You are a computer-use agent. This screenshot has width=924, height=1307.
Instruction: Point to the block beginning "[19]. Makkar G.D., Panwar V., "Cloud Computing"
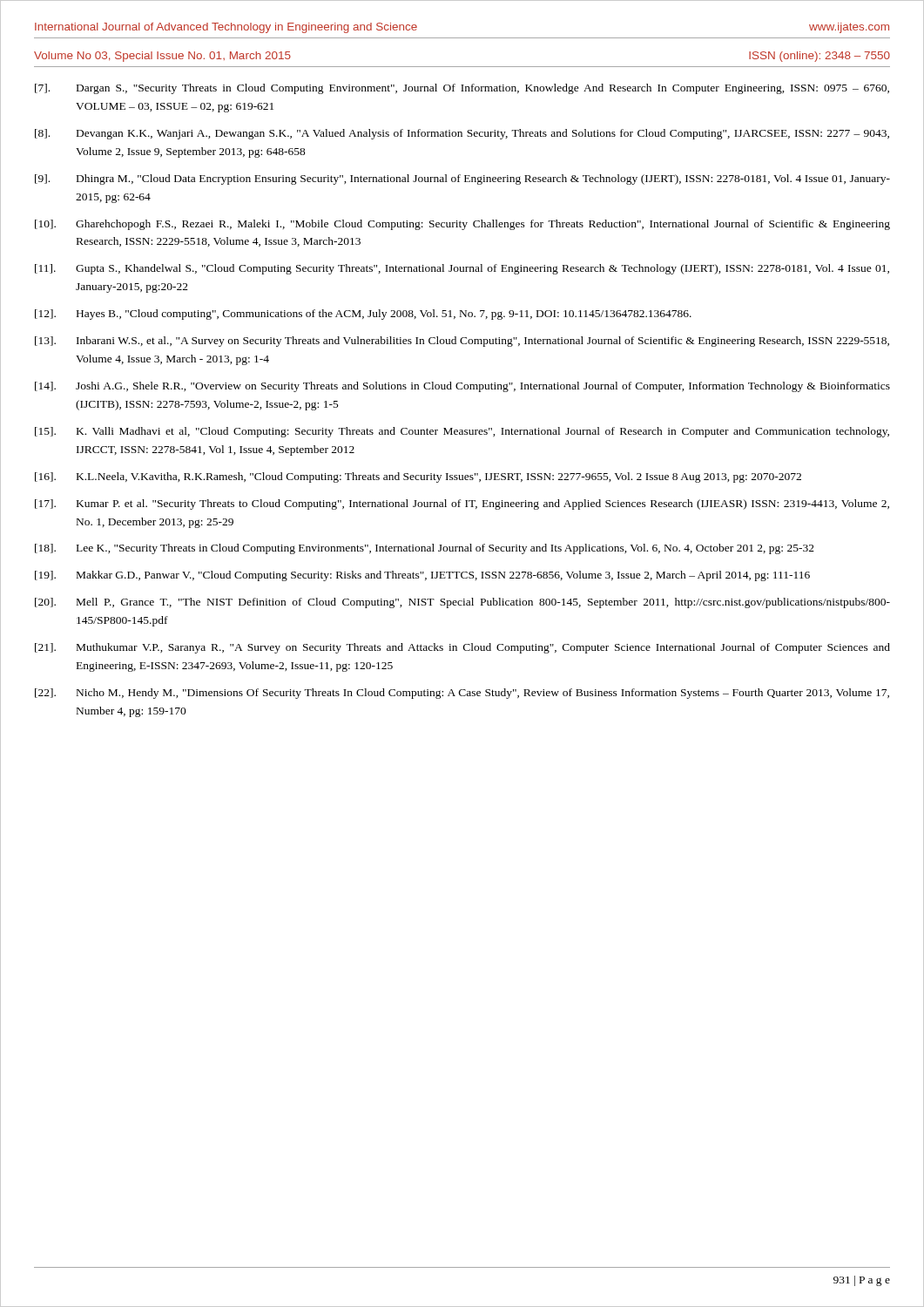(x=462, y=576)
